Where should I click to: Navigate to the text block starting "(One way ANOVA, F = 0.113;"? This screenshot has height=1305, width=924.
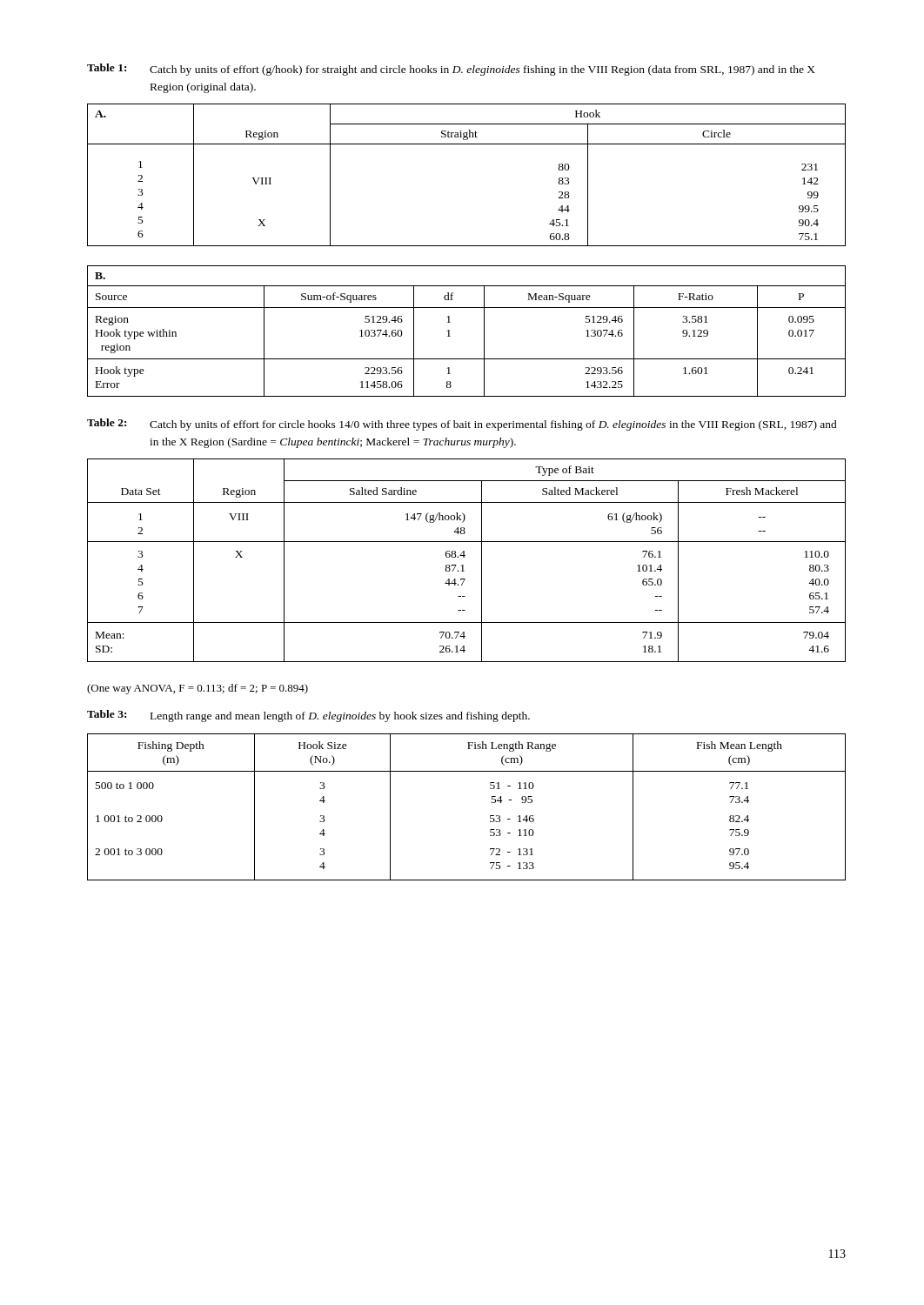[198, 688]
